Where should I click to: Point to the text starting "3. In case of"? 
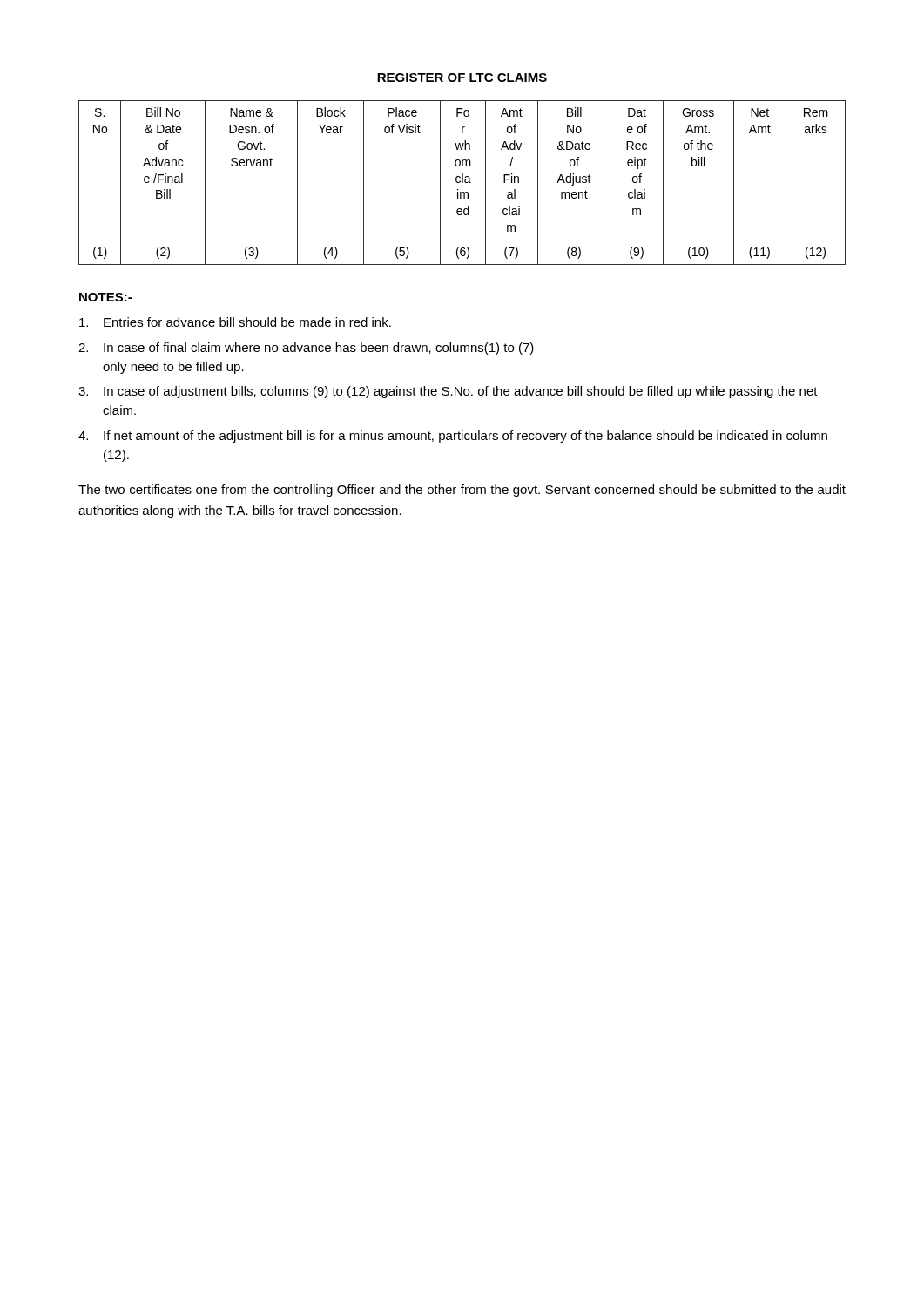coord(462,401)
